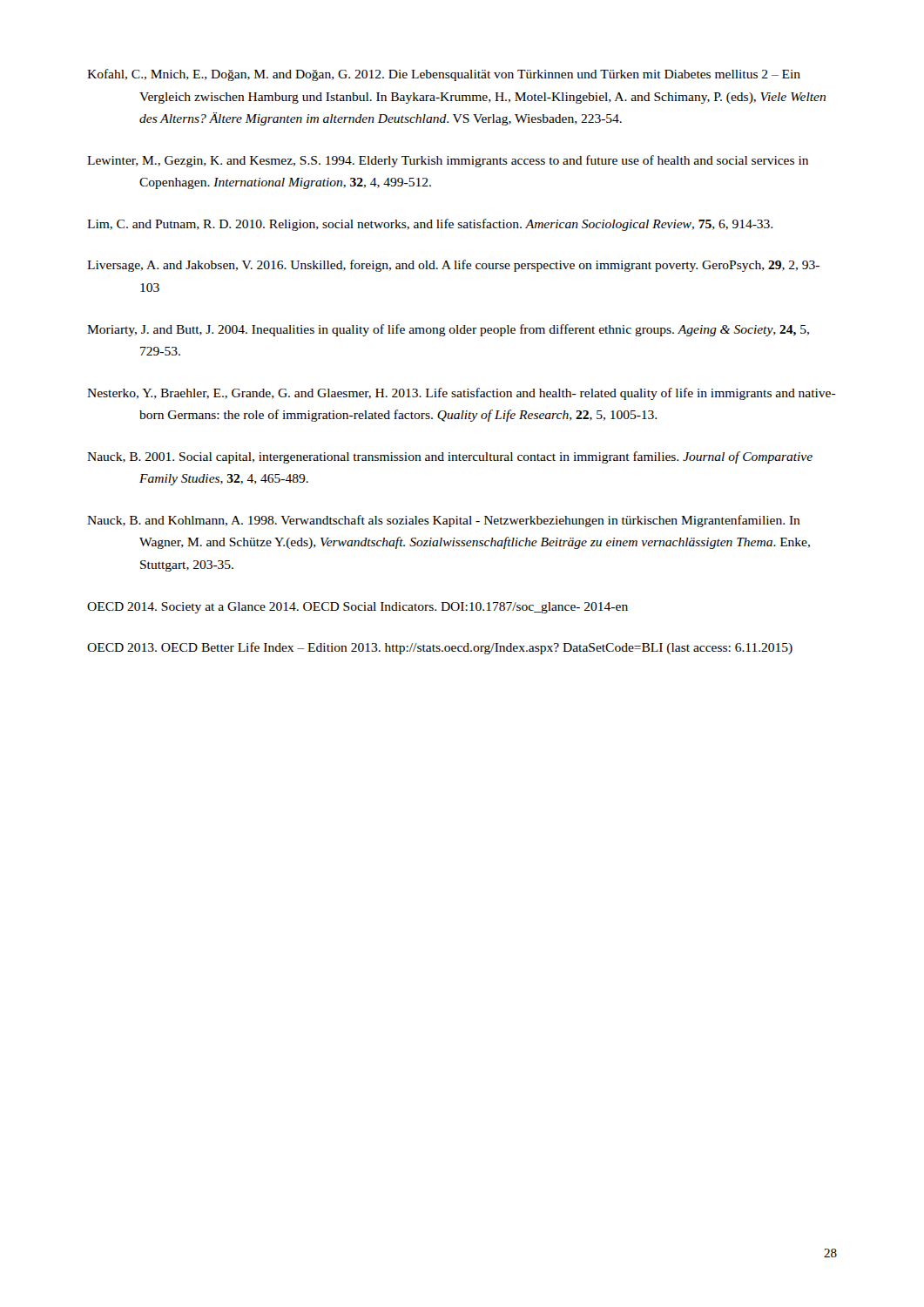924x1307 pixels.
Task: Navigate to the element starting "Liversage, A. and Jakobsen, V. 2016. Unskilled, foreign,"
Action: coord(453,276)
